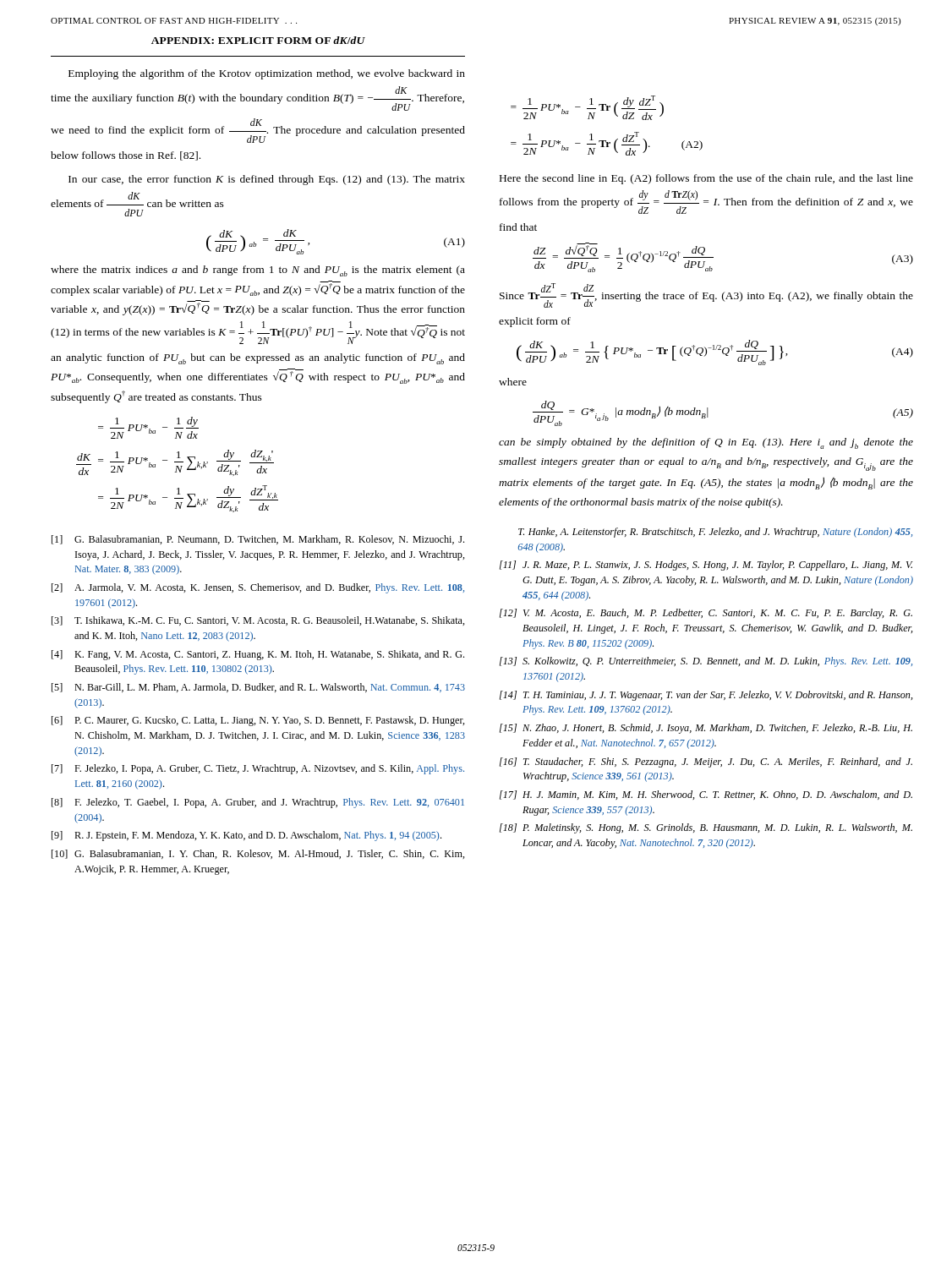Click on the text block starting "[1] G. Balasubramanian, P."
952x1268 pixels.
[x=258, y=555]
